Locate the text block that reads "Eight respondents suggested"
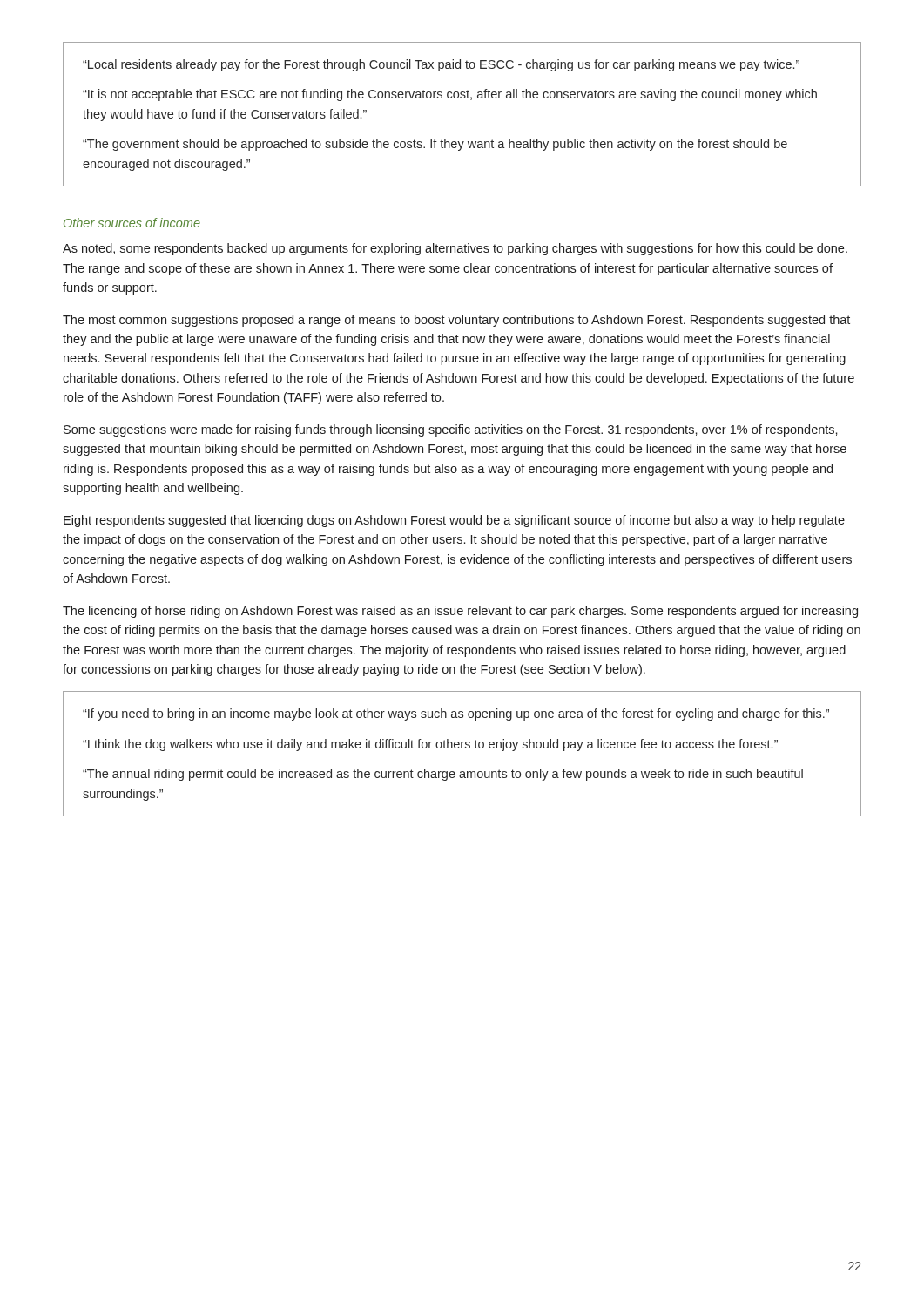924x1307 pixels. pos(462,550)
